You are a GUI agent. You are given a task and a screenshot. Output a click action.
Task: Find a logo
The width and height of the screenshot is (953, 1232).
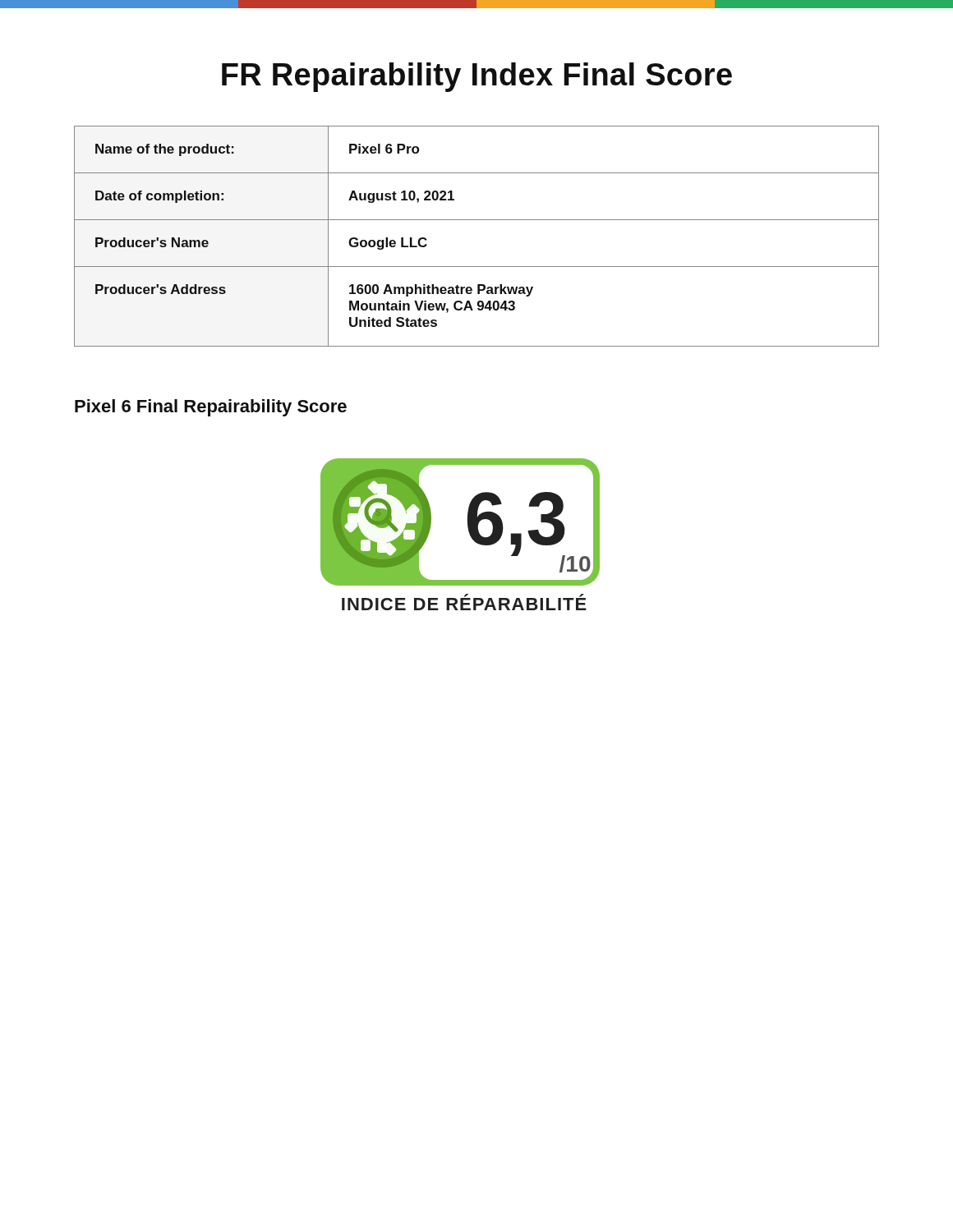[476, 536]
